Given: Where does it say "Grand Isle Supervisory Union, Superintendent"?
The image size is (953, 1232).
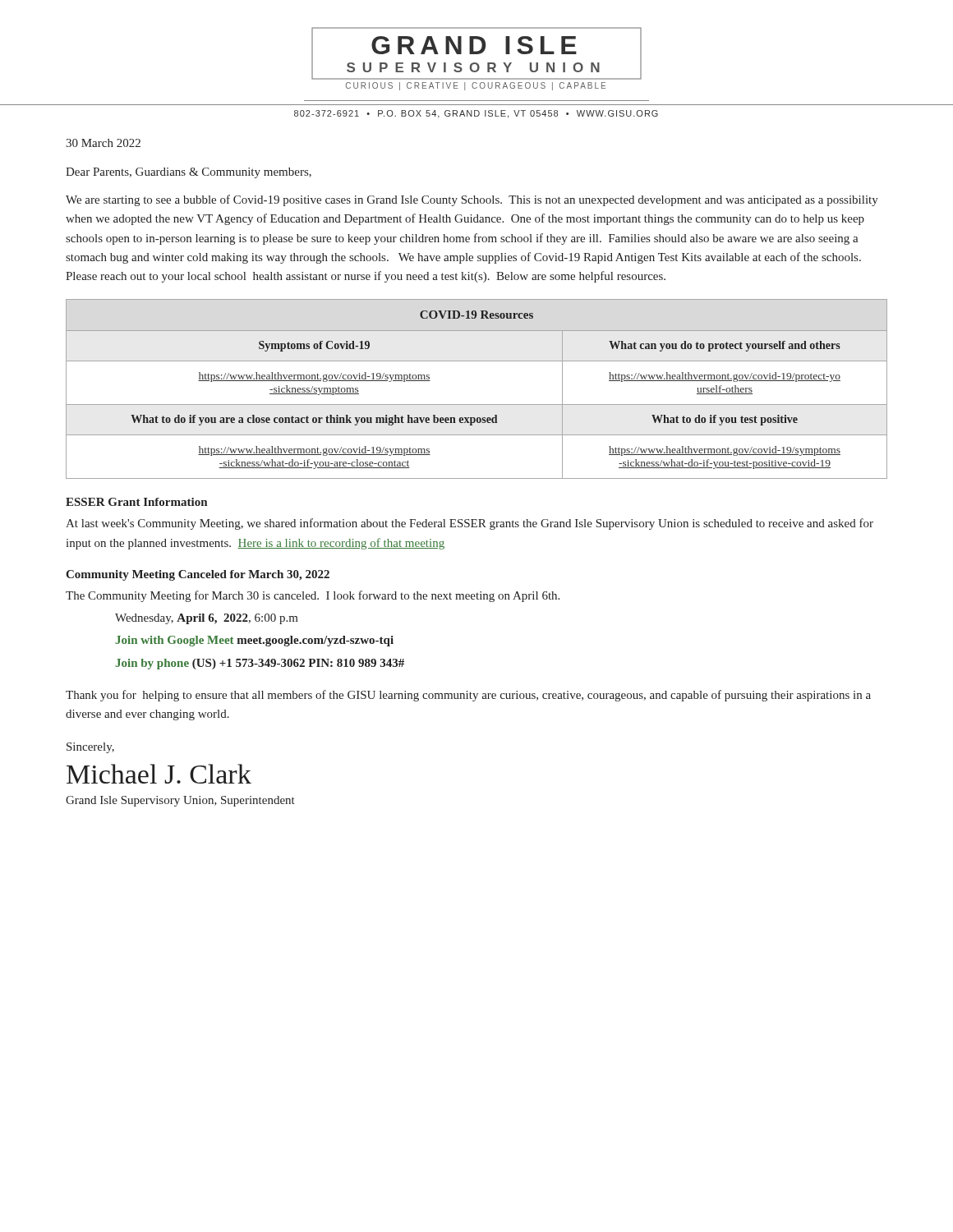Looking at the screenshot, I should tap(180, 800).
